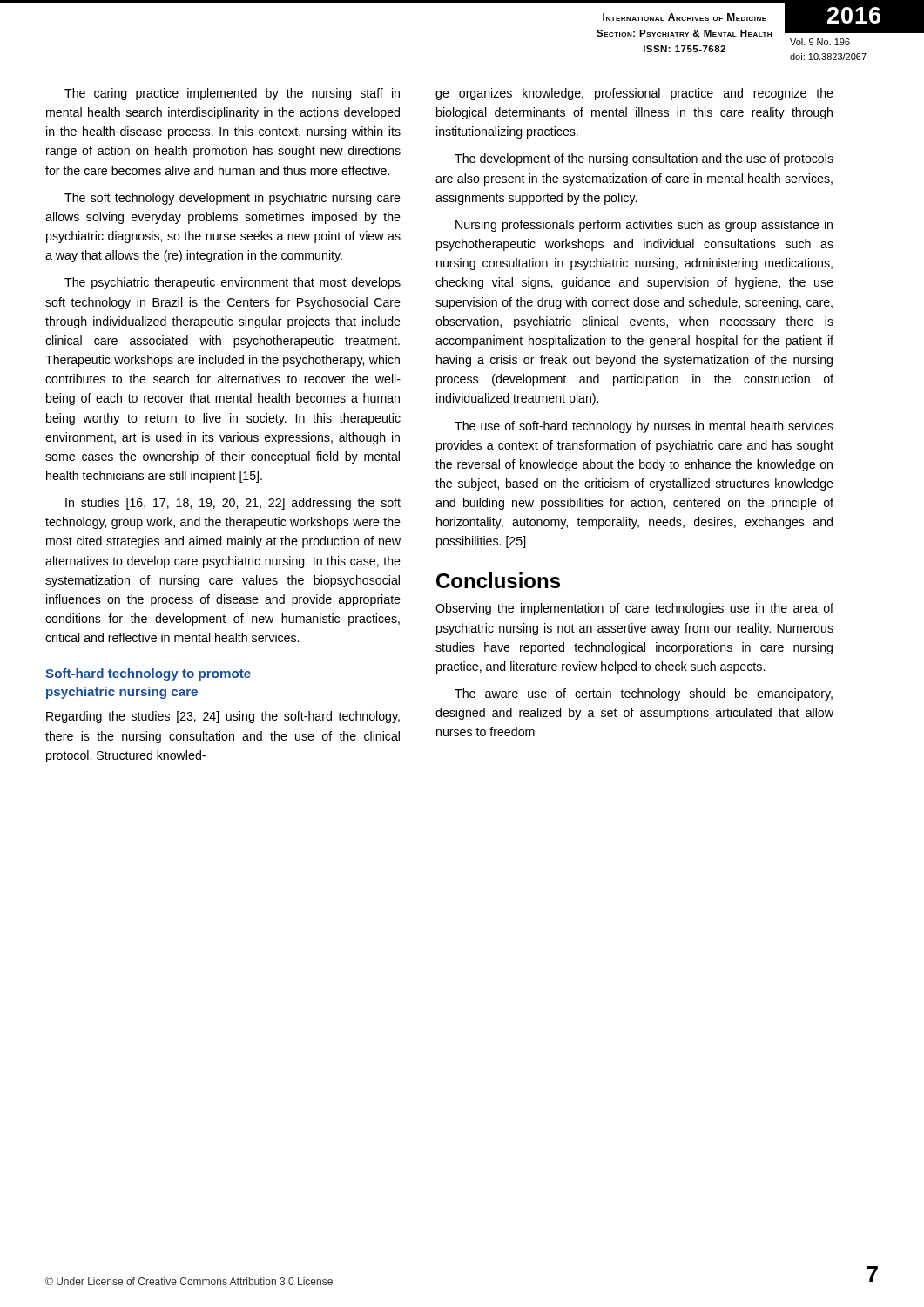Image resolution: width=924 pixels, height=1307 pixels.
Task: Find the block on this page that starts "The use of soft-hard"
Action: coord(634,484)
